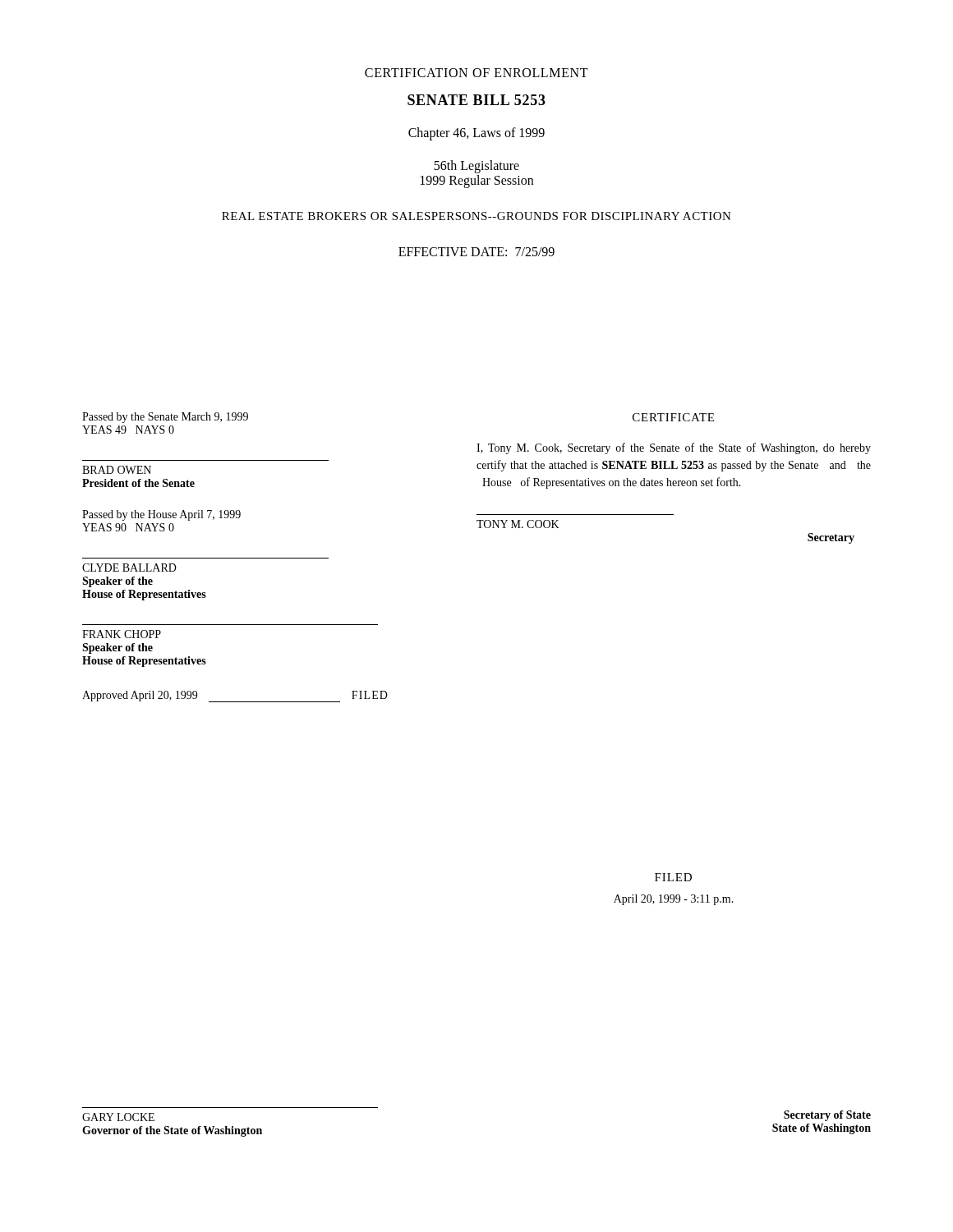Click on the text that reads "Approved April 20, 1999 FILED"
The image size is (953, 1232).
235,696
